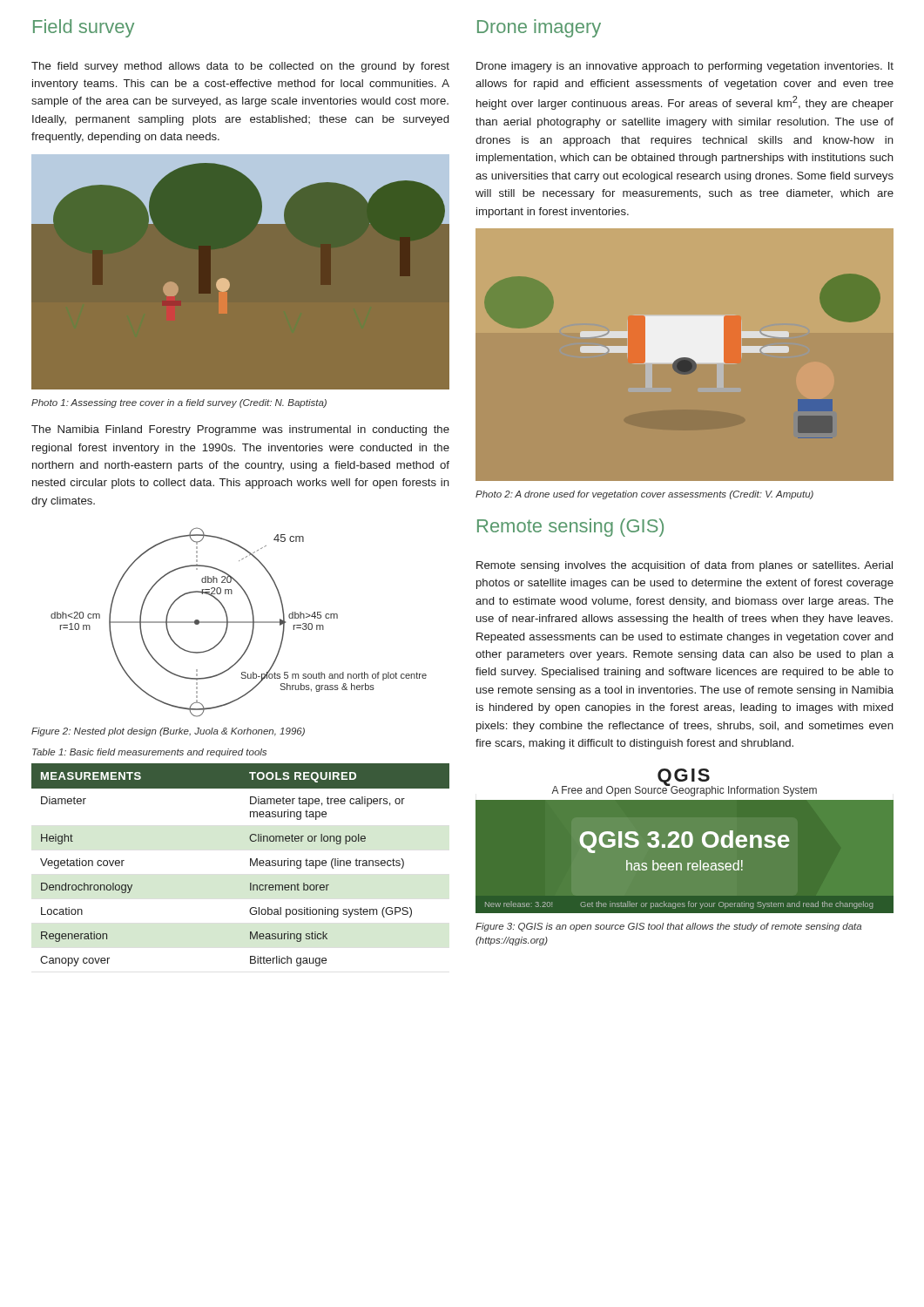Navigate to the region starting "Figure 3: QGIS"
This screenshot has width=924, height=1307.
click(x=684, y=933)
